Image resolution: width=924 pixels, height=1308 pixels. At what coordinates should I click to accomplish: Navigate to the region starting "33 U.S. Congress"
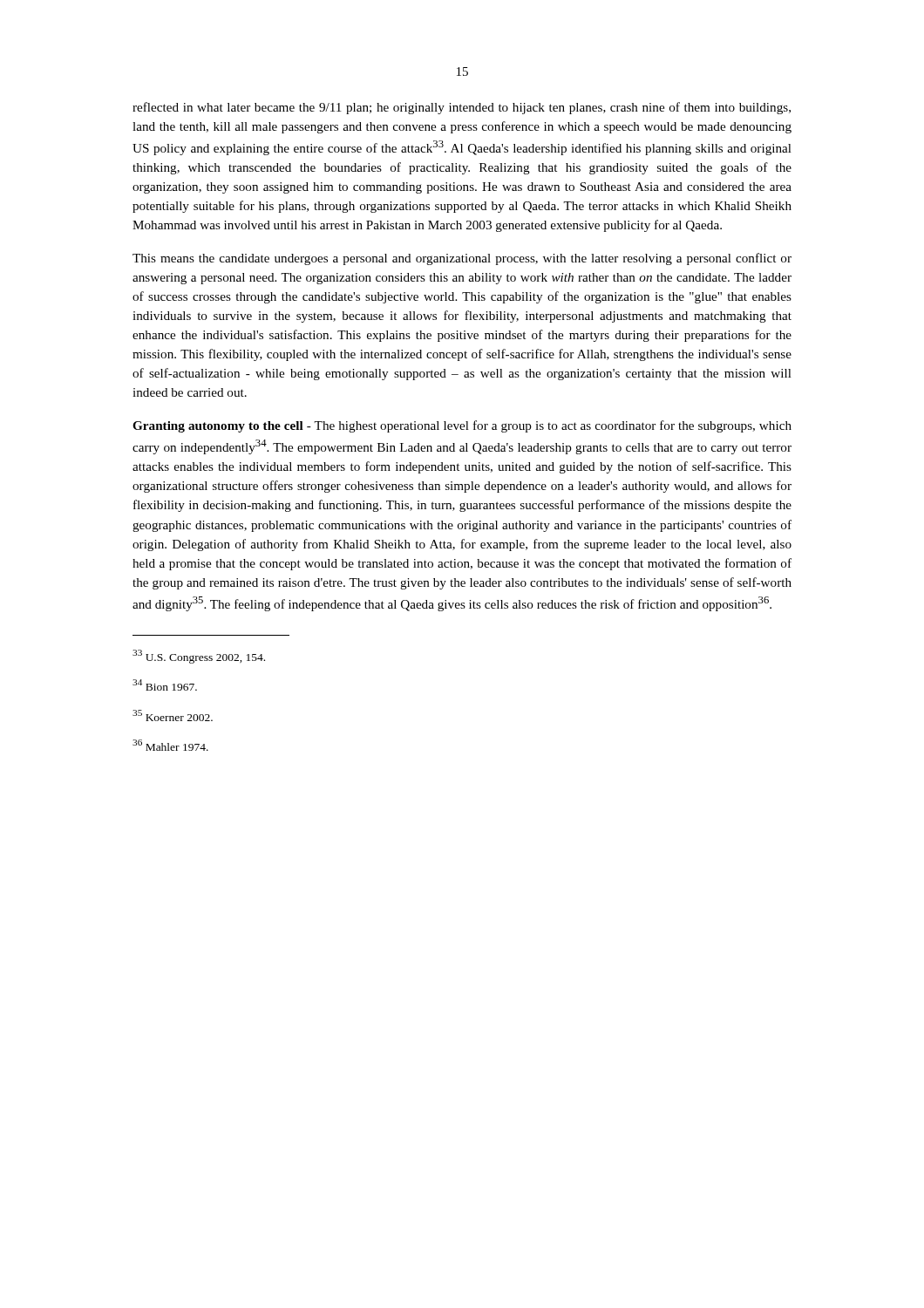point(199,655)
